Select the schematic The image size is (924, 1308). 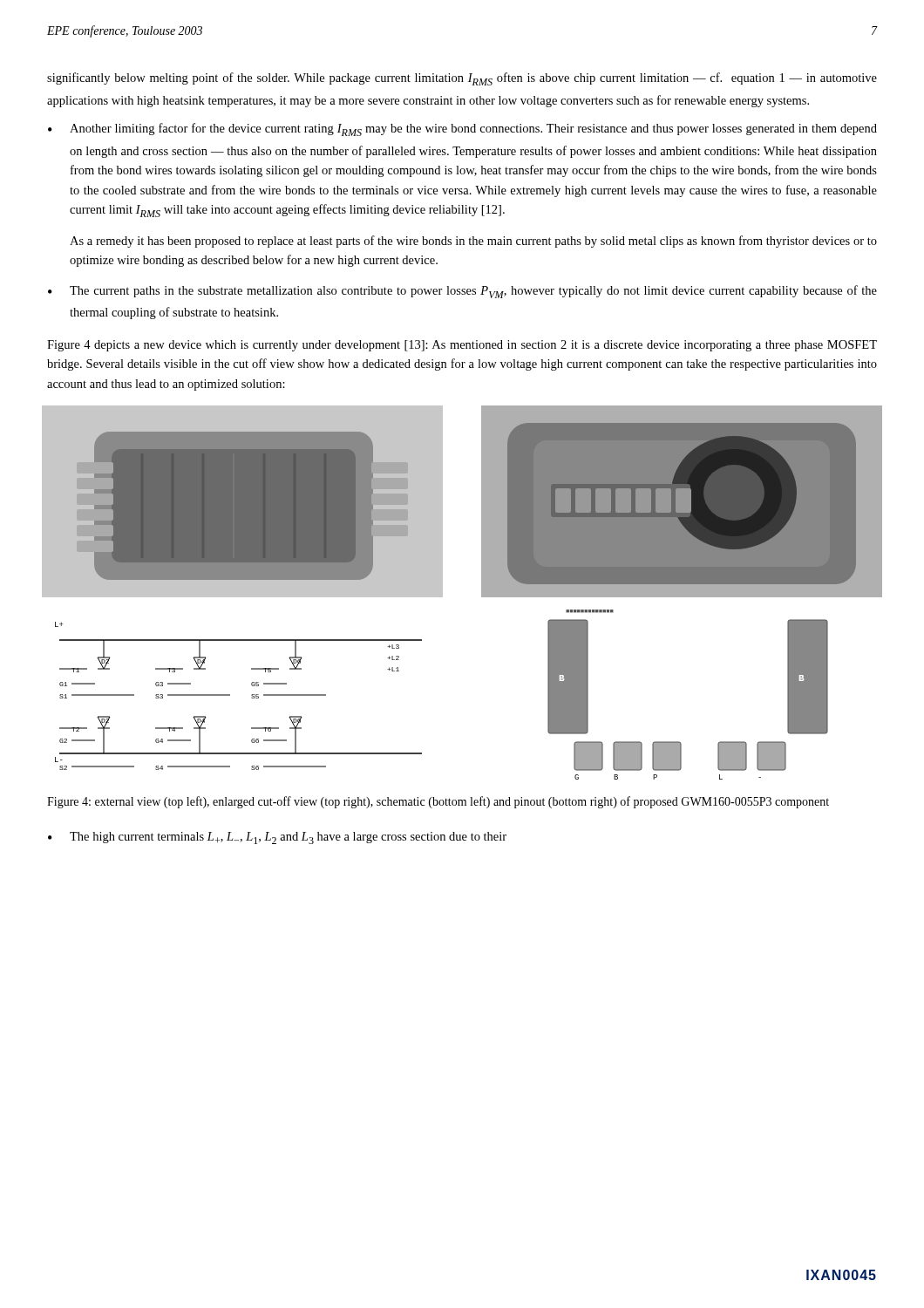(x=462, y=692)
